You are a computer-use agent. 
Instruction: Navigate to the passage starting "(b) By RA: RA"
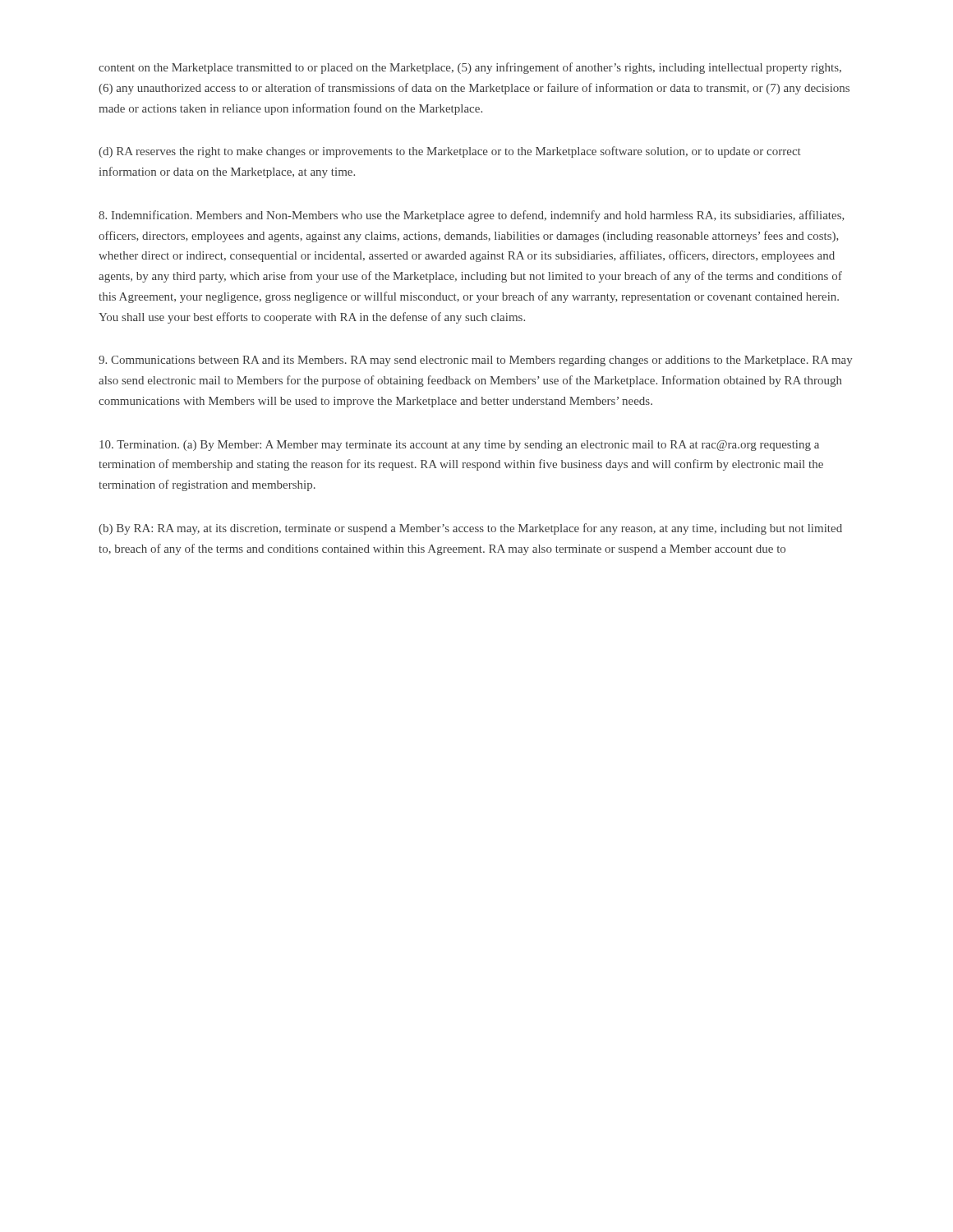(x=470, y=538)
